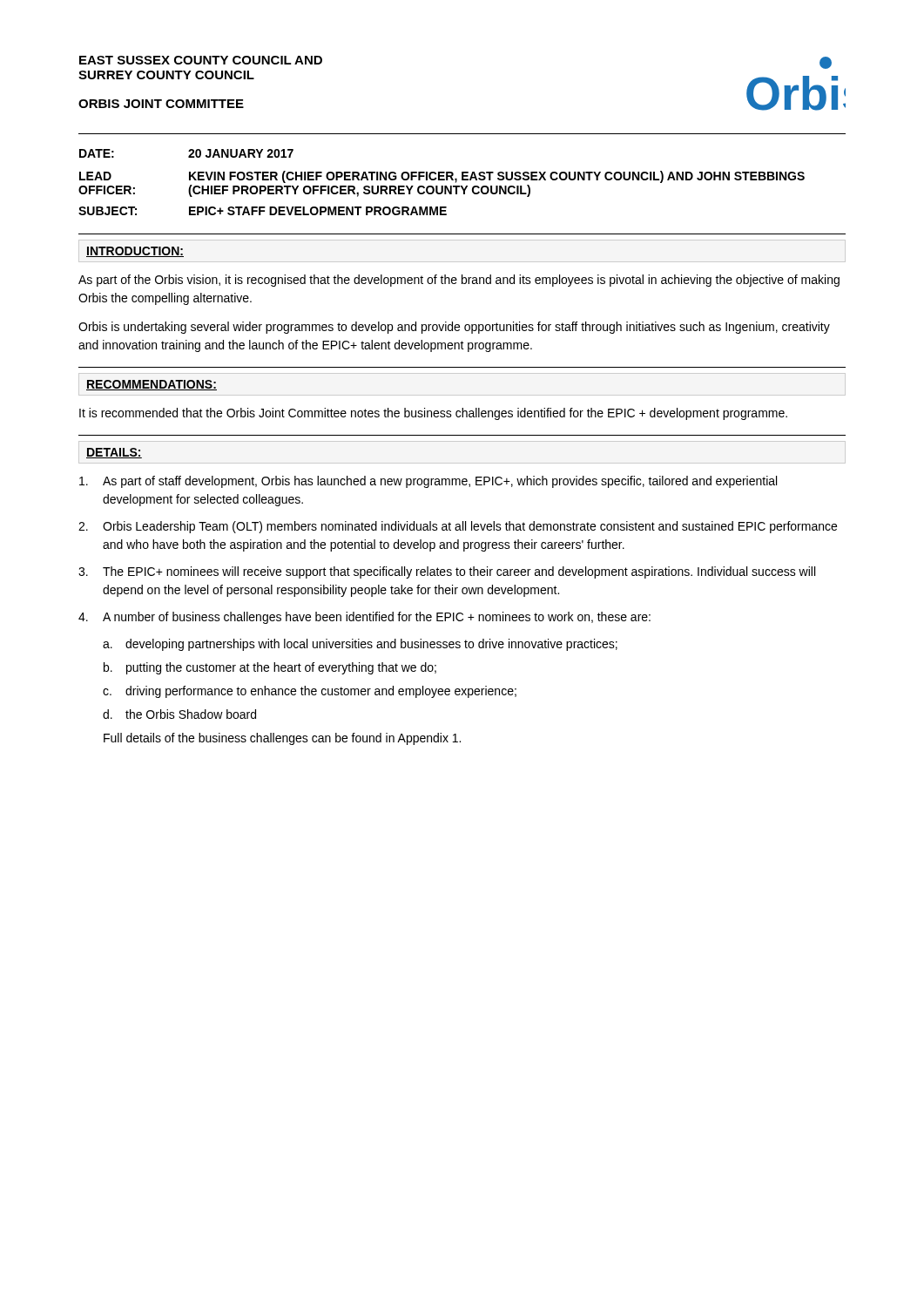This screenshot has width=924, height=1307.
Task: Point to the block beginning "a. developing partnerships"
Action: (x=474, y=644)
